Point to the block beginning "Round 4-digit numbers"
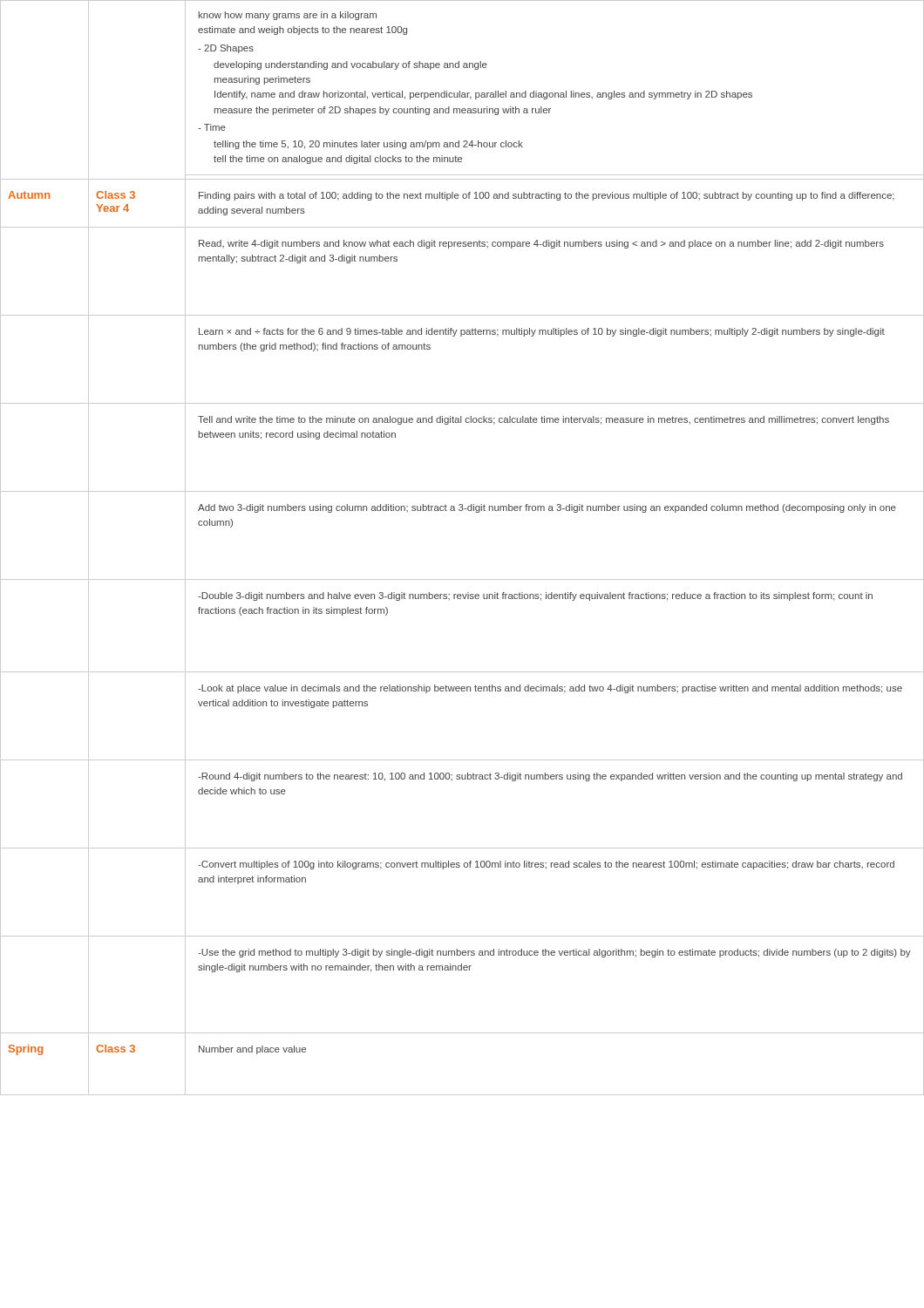 point(550,784)
